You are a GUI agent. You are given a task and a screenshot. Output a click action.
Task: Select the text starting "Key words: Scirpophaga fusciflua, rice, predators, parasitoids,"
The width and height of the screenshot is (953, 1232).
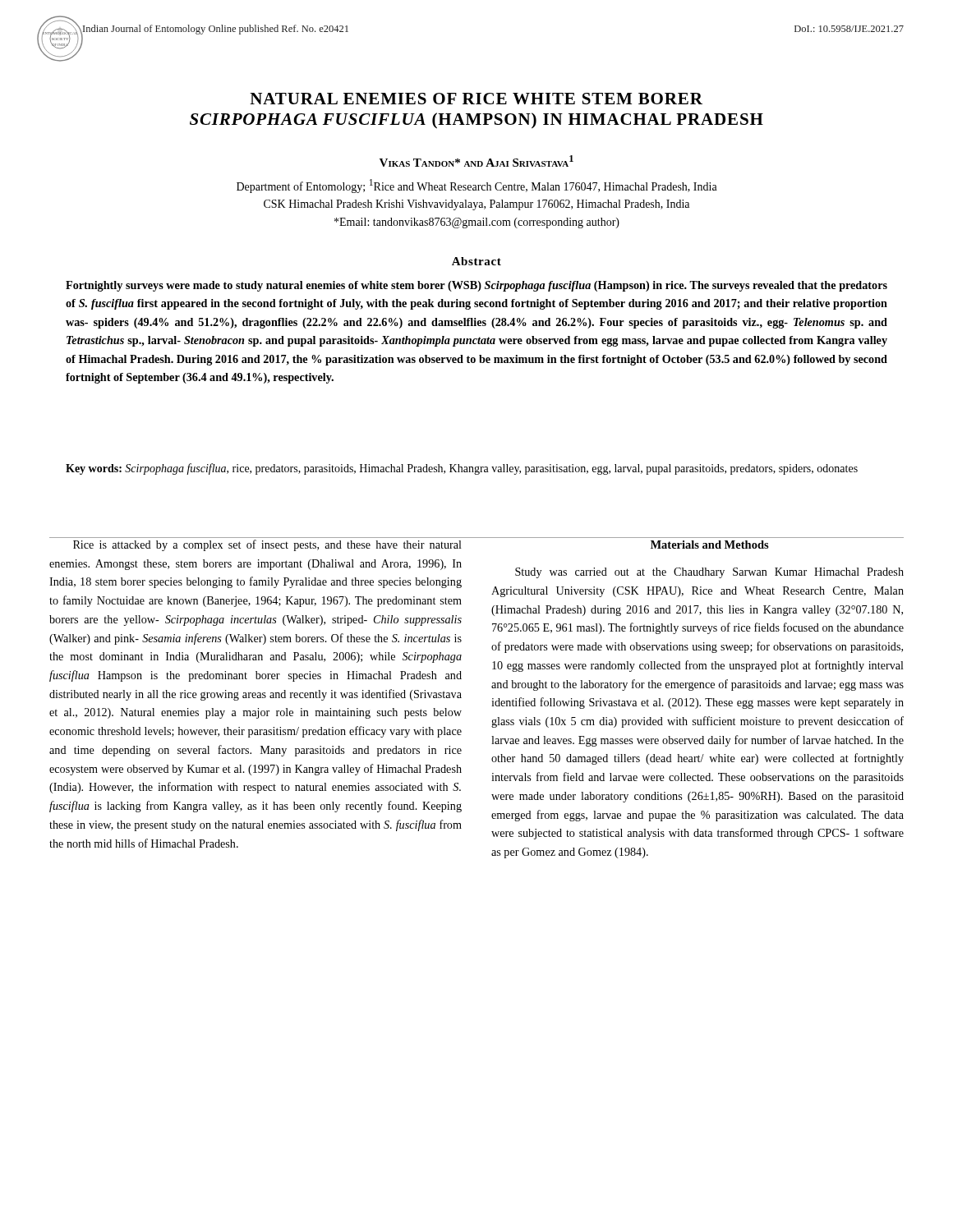point(462,469)
